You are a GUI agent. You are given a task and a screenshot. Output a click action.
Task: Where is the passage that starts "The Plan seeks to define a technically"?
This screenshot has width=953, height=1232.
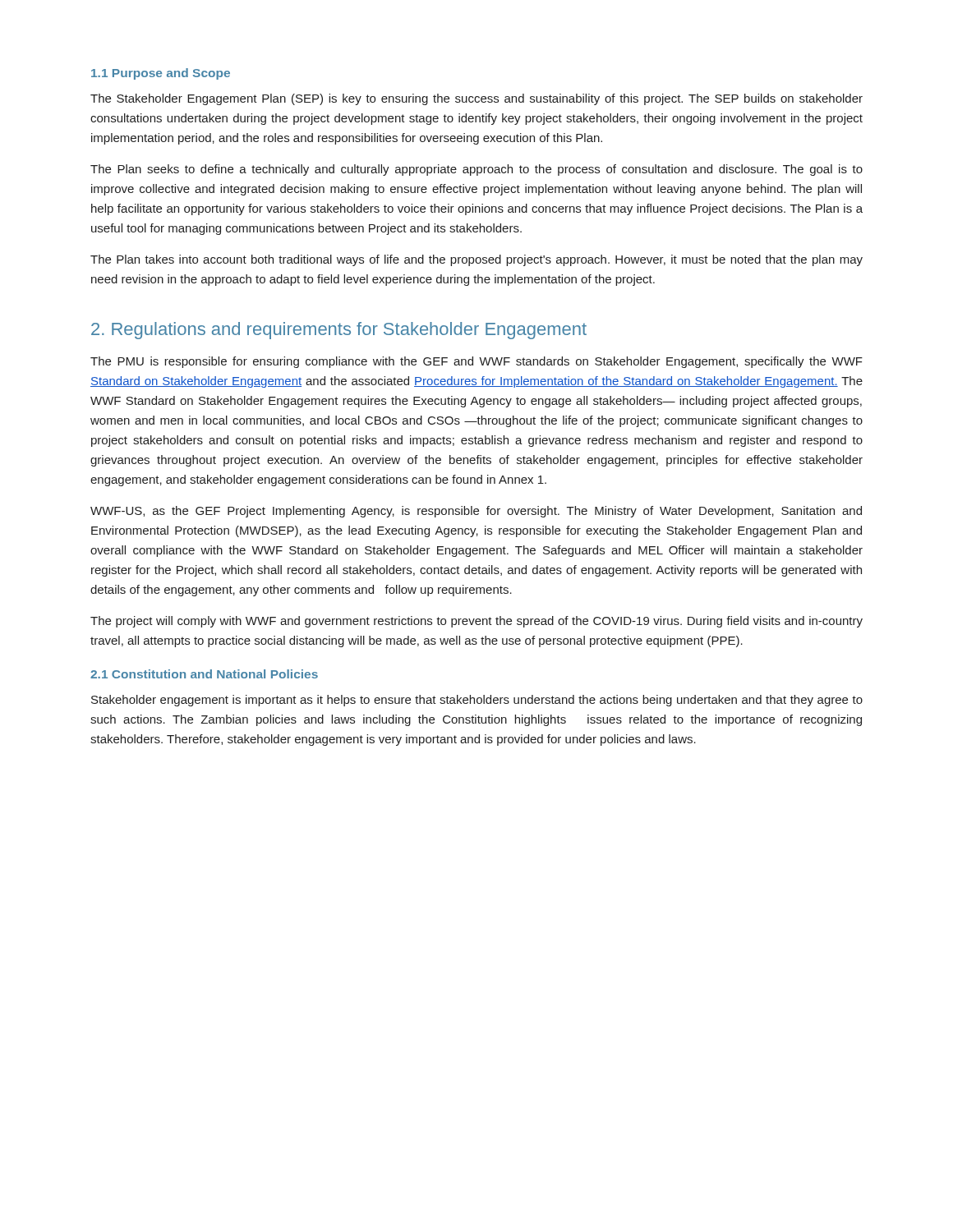476,199
